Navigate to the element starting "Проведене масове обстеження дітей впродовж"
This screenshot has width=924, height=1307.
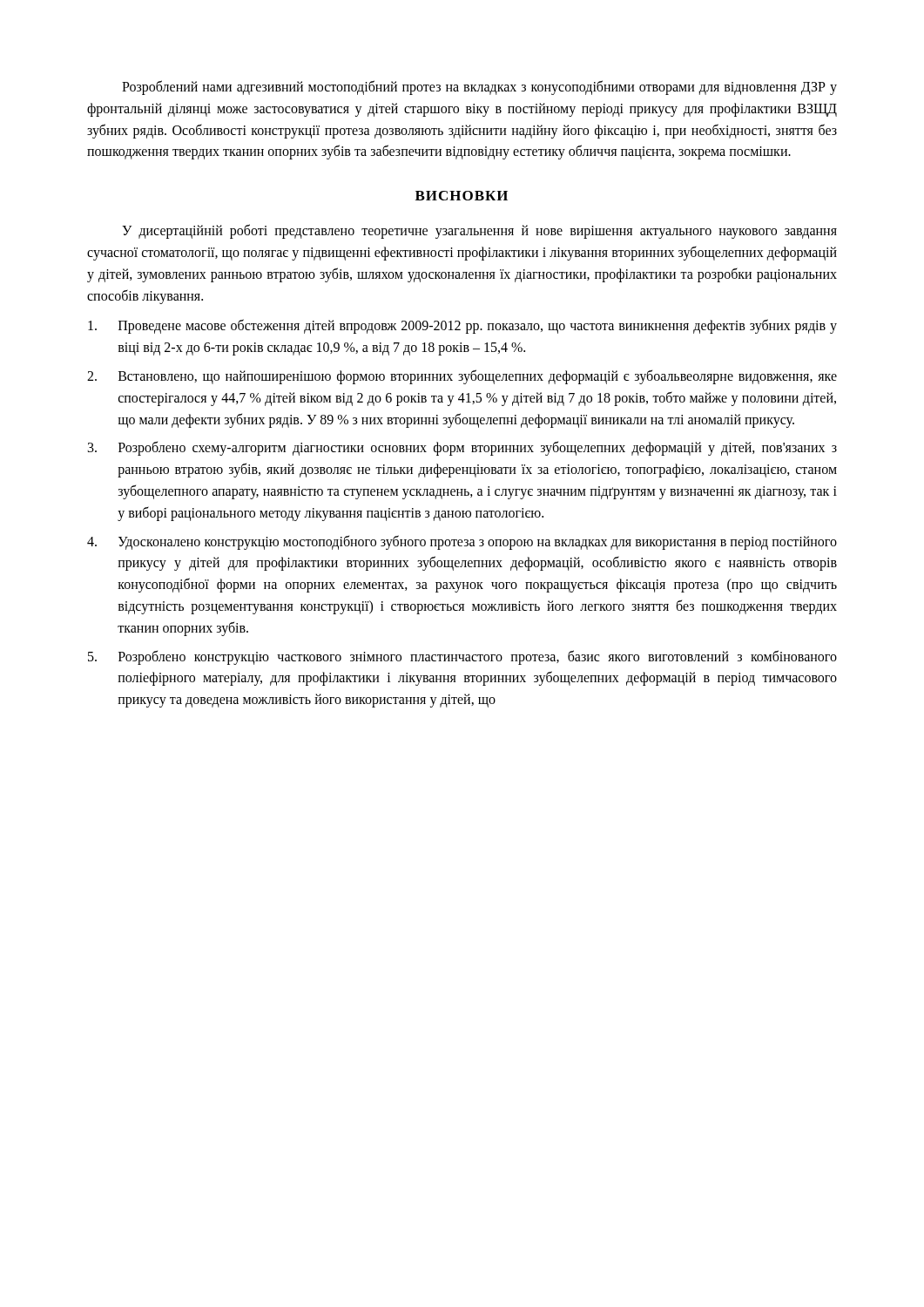click(462, 337)
